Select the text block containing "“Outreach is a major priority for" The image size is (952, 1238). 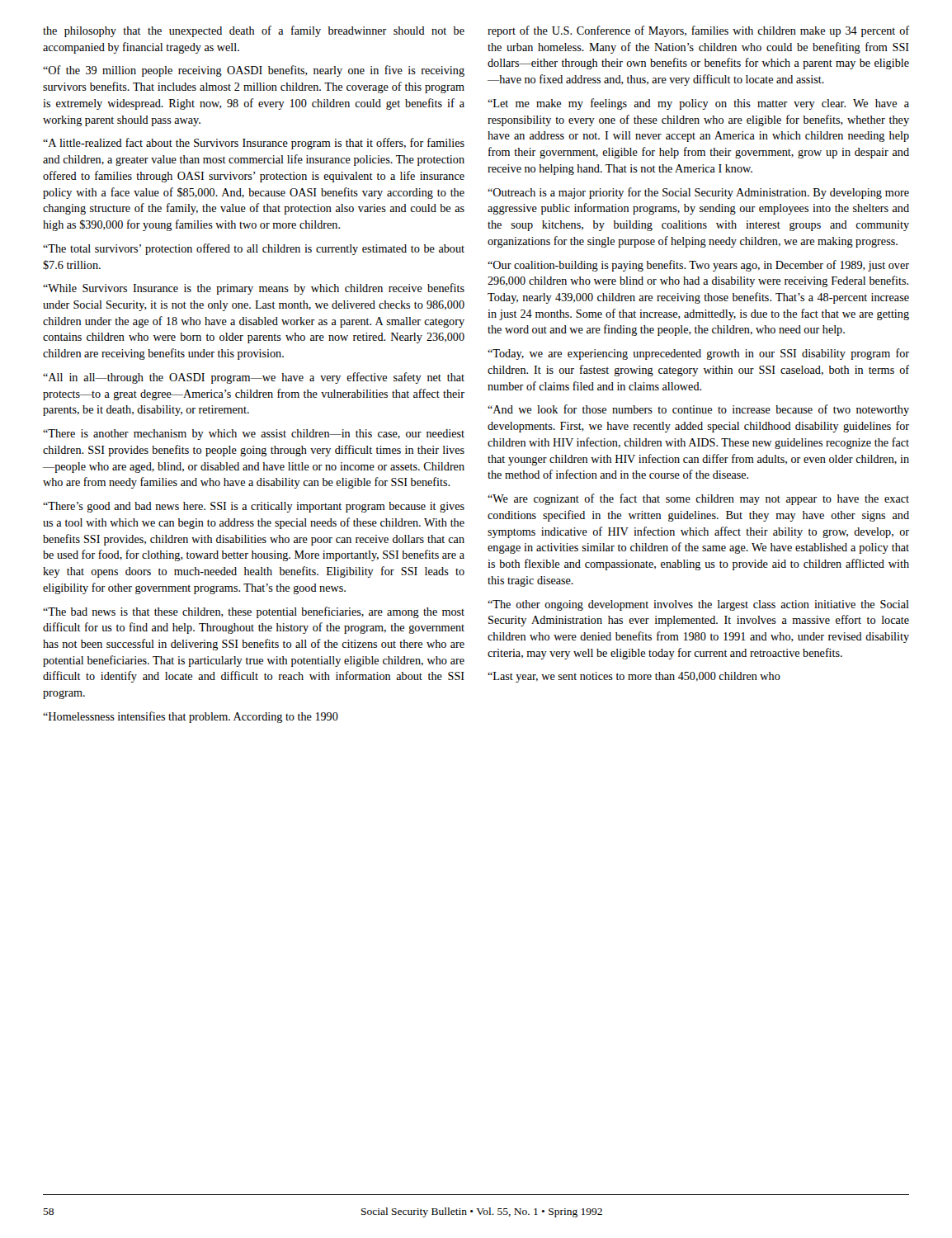click(x=698, y=217)
